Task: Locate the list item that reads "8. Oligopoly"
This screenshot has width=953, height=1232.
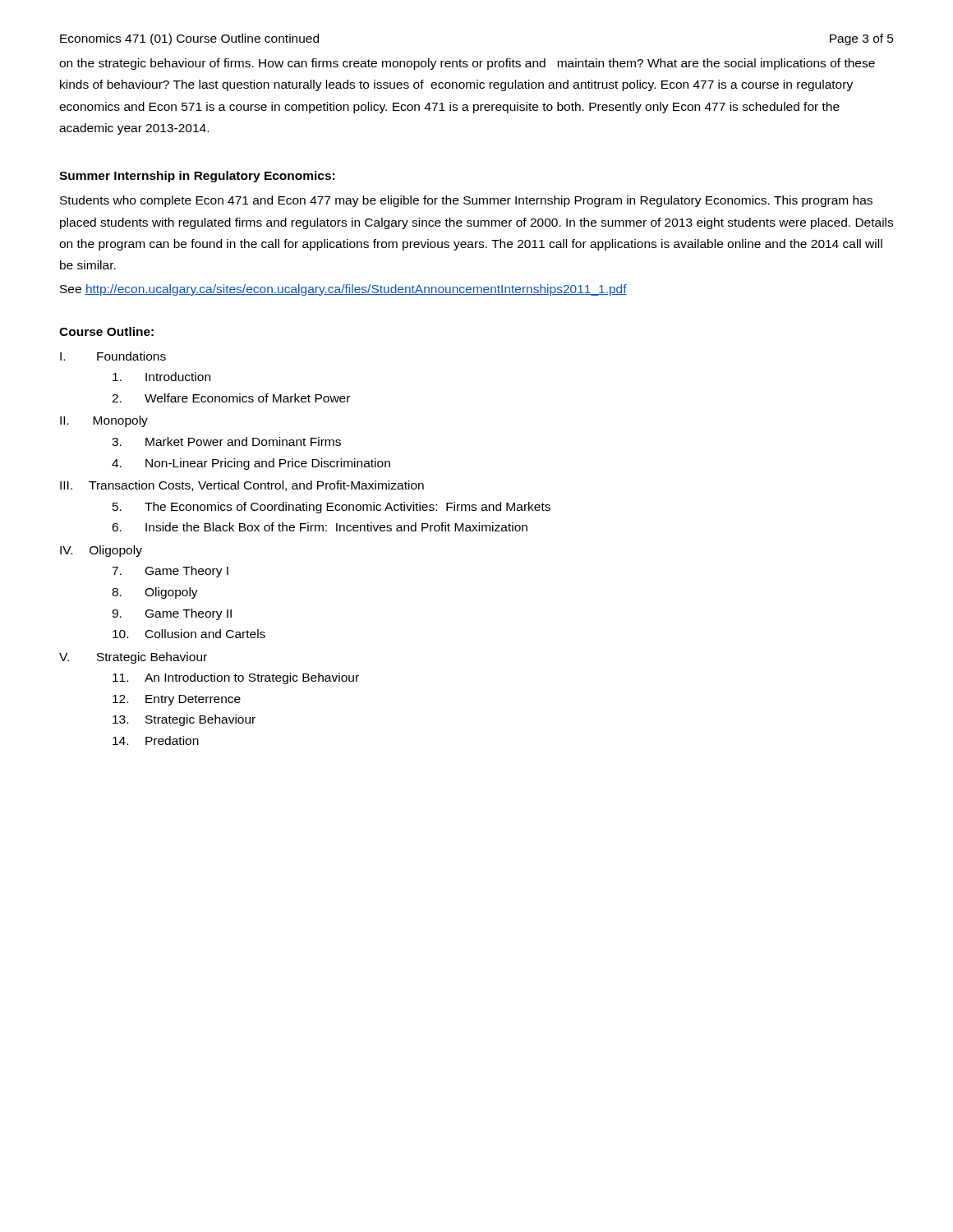Action: coord(155,592)
